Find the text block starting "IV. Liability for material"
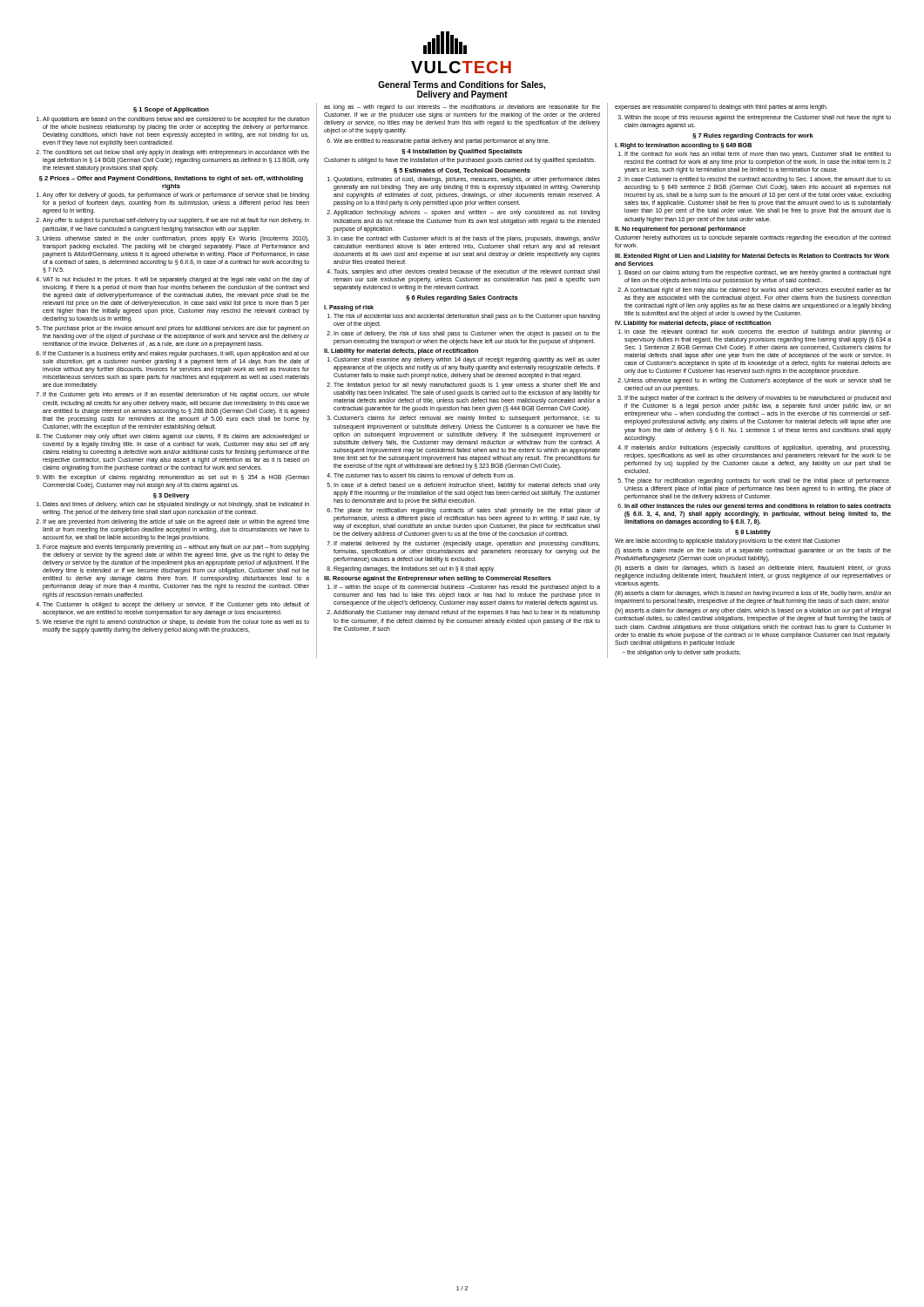 (693, 323)
